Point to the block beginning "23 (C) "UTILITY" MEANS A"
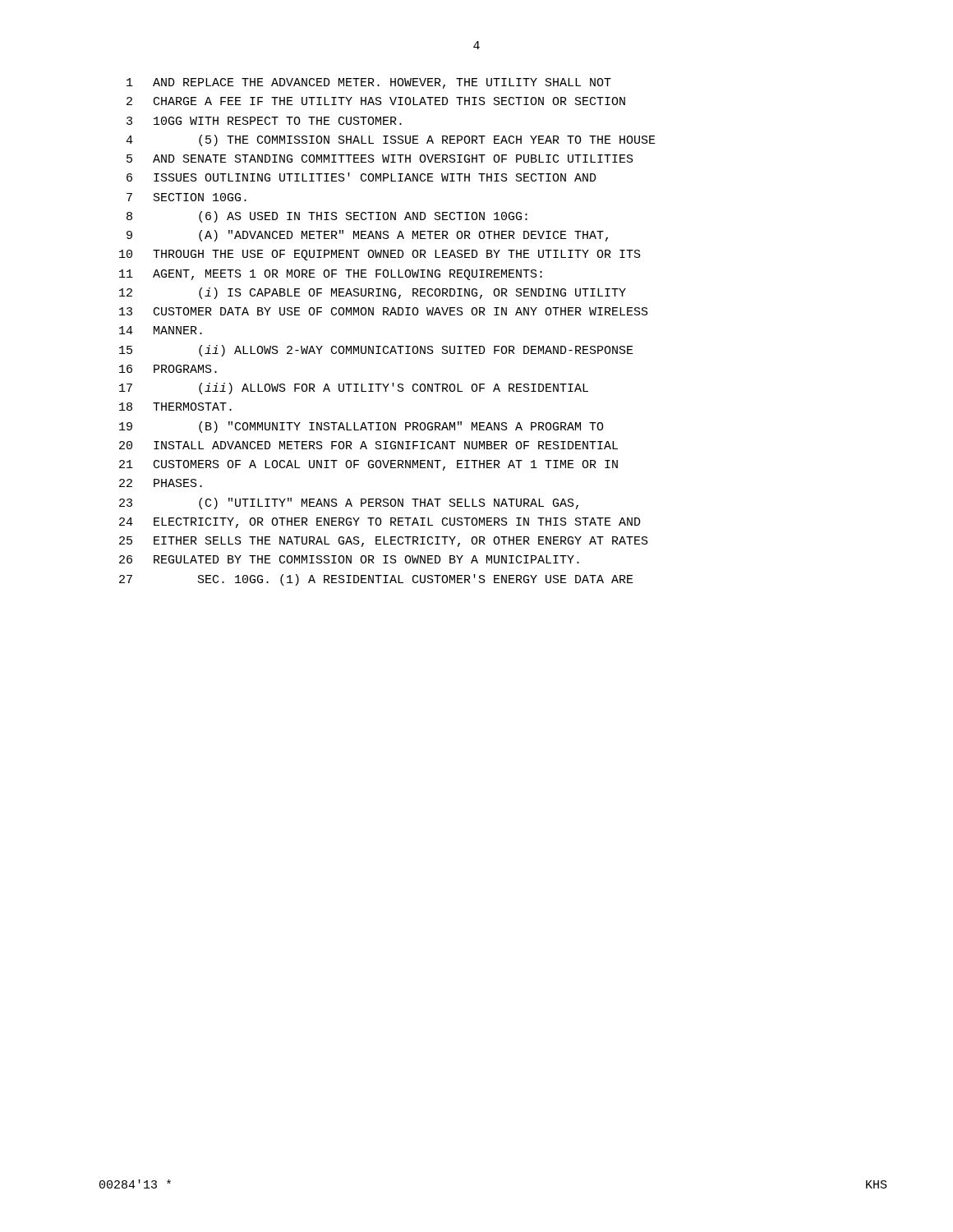Image resolution: width=953 pixels, height=1232 pixels. tap(493, 504)
